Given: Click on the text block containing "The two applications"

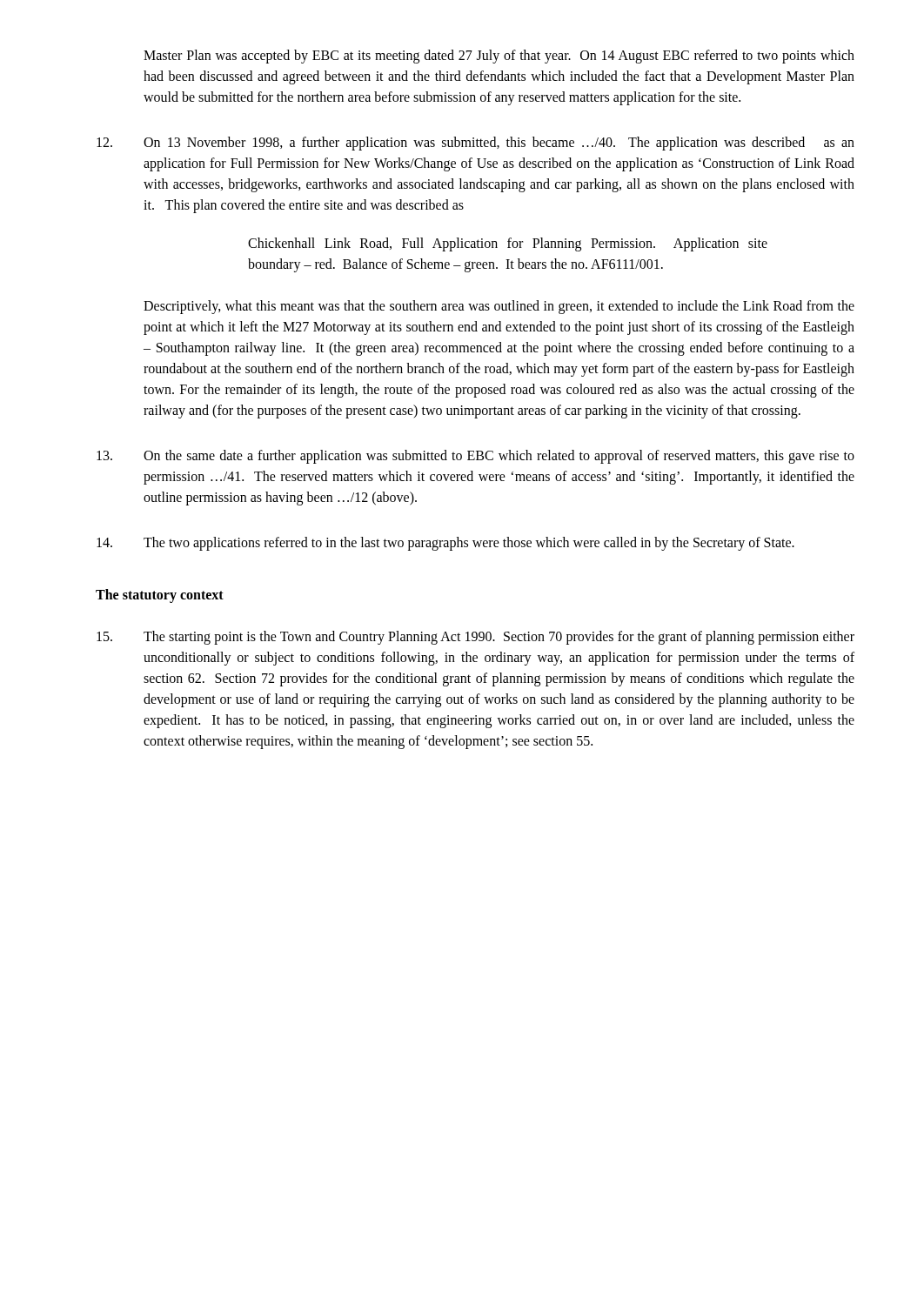Looking at the screenshot, I should coord(475,543).
